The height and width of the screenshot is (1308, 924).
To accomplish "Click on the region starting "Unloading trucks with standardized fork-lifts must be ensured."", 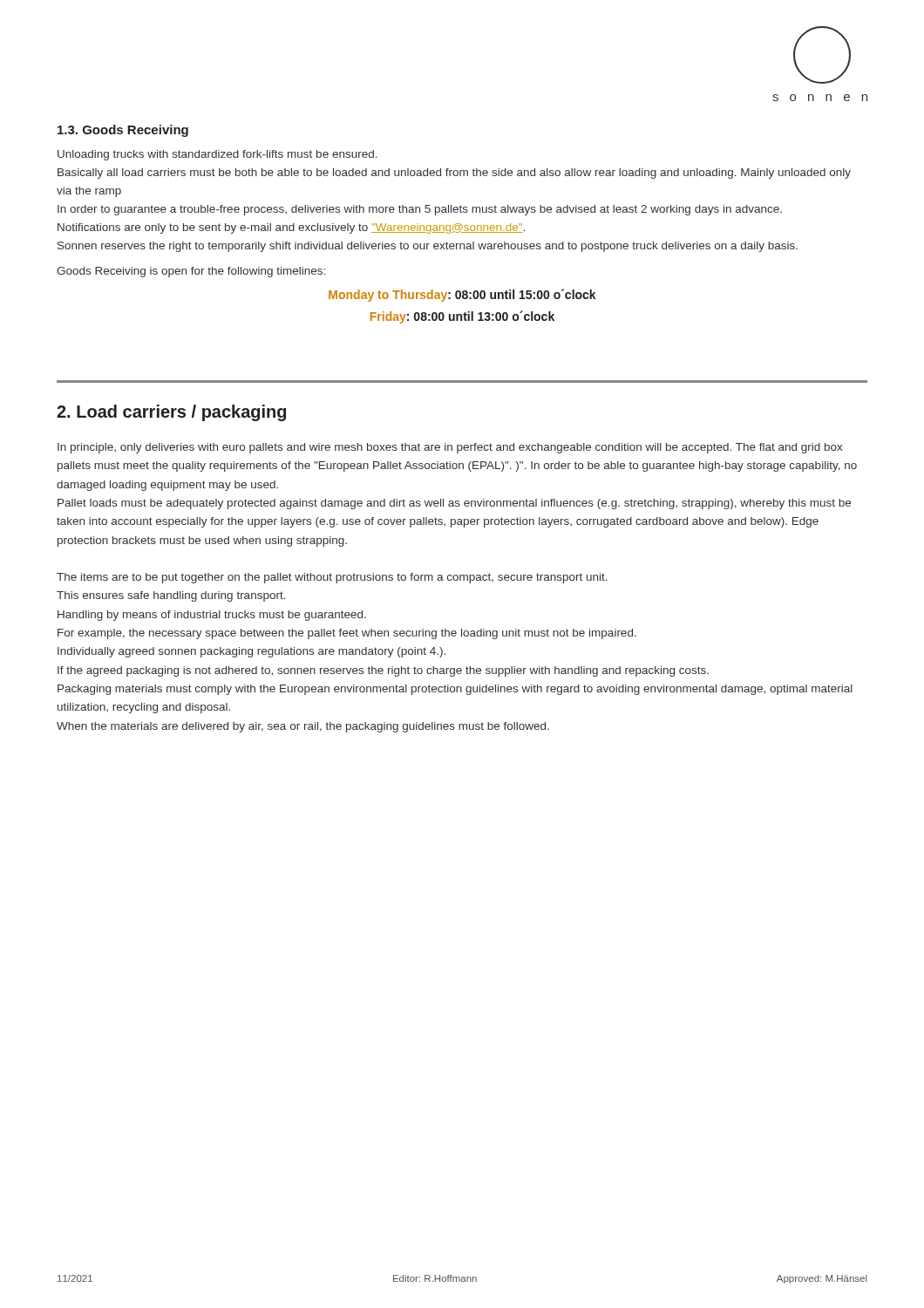I will (454, 200).
